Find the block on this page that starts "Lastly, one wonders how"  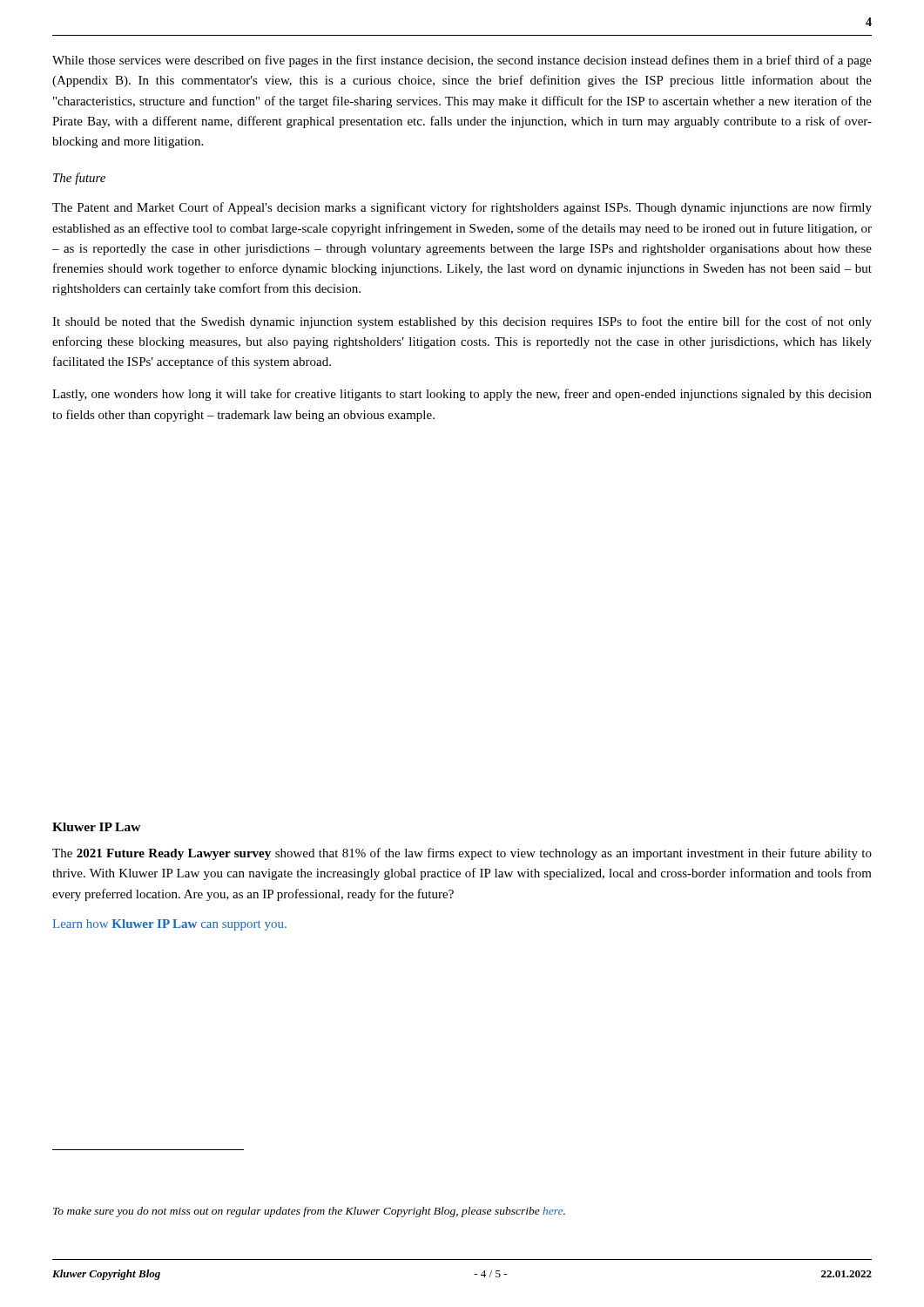coord(462,404)
